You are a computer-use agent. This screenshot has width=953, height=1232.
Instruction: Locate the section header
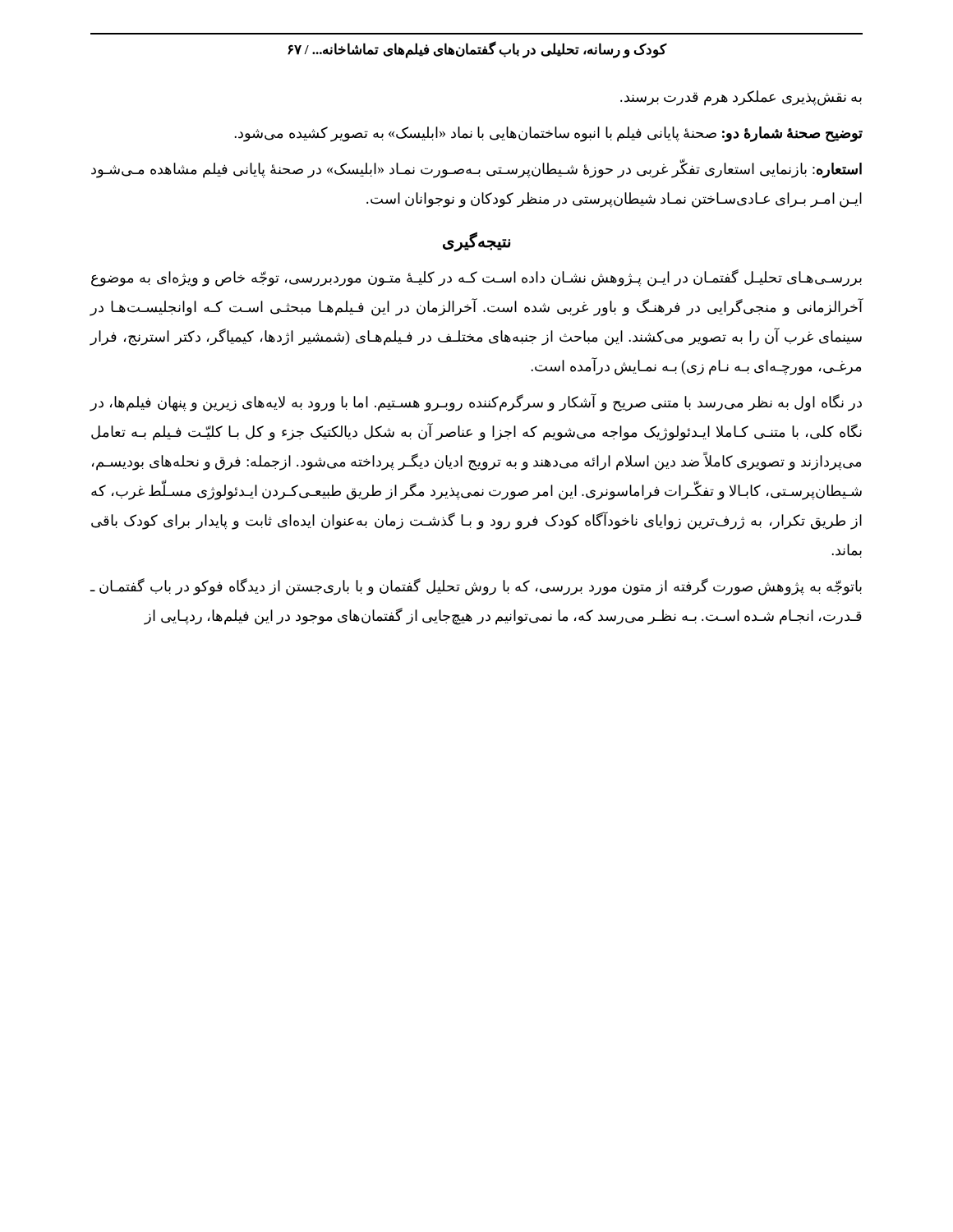click(476, 241)
